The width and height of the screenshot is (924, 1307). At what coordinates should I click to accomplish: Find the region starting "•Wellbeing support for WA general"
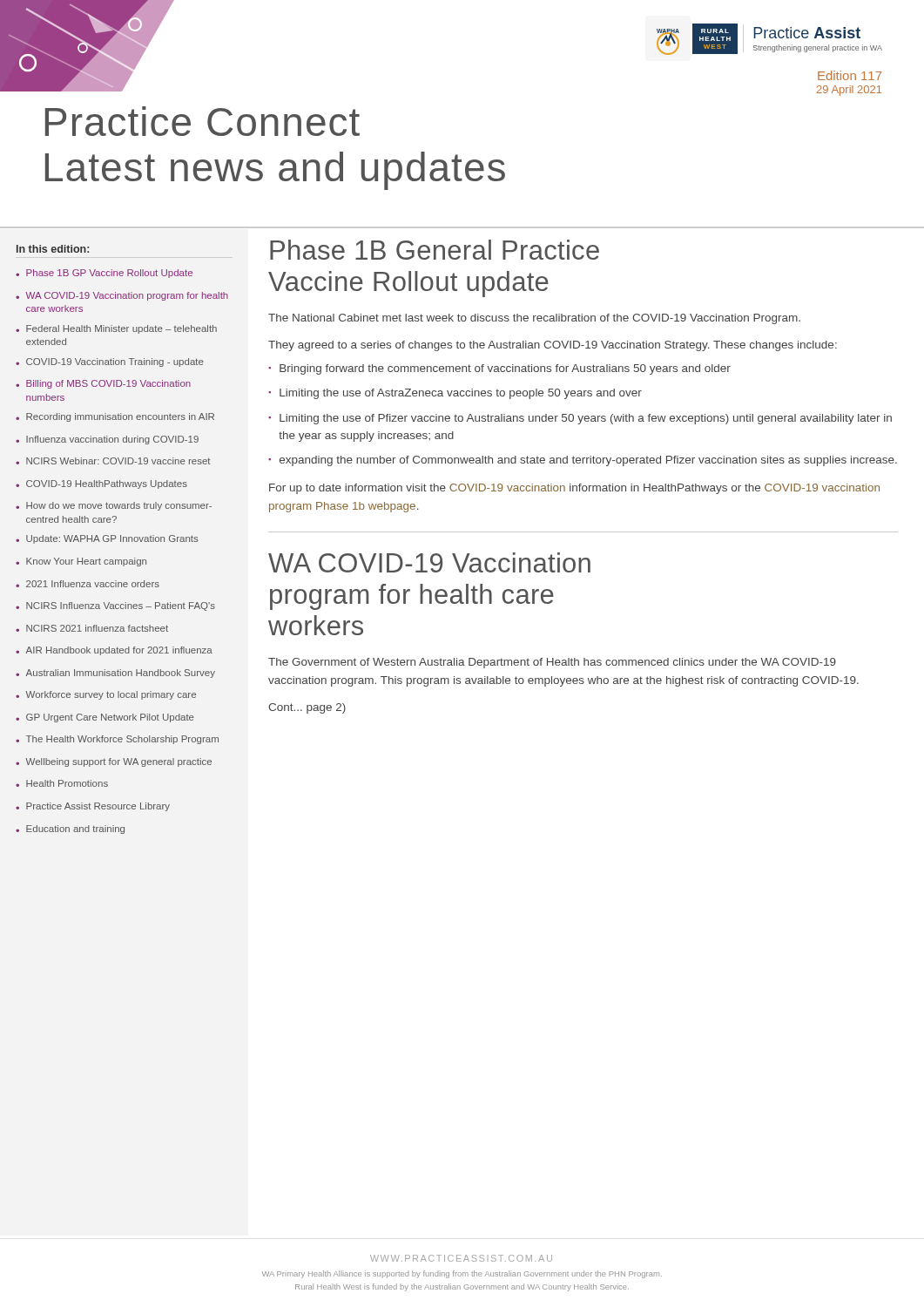[x=114, y=763]
